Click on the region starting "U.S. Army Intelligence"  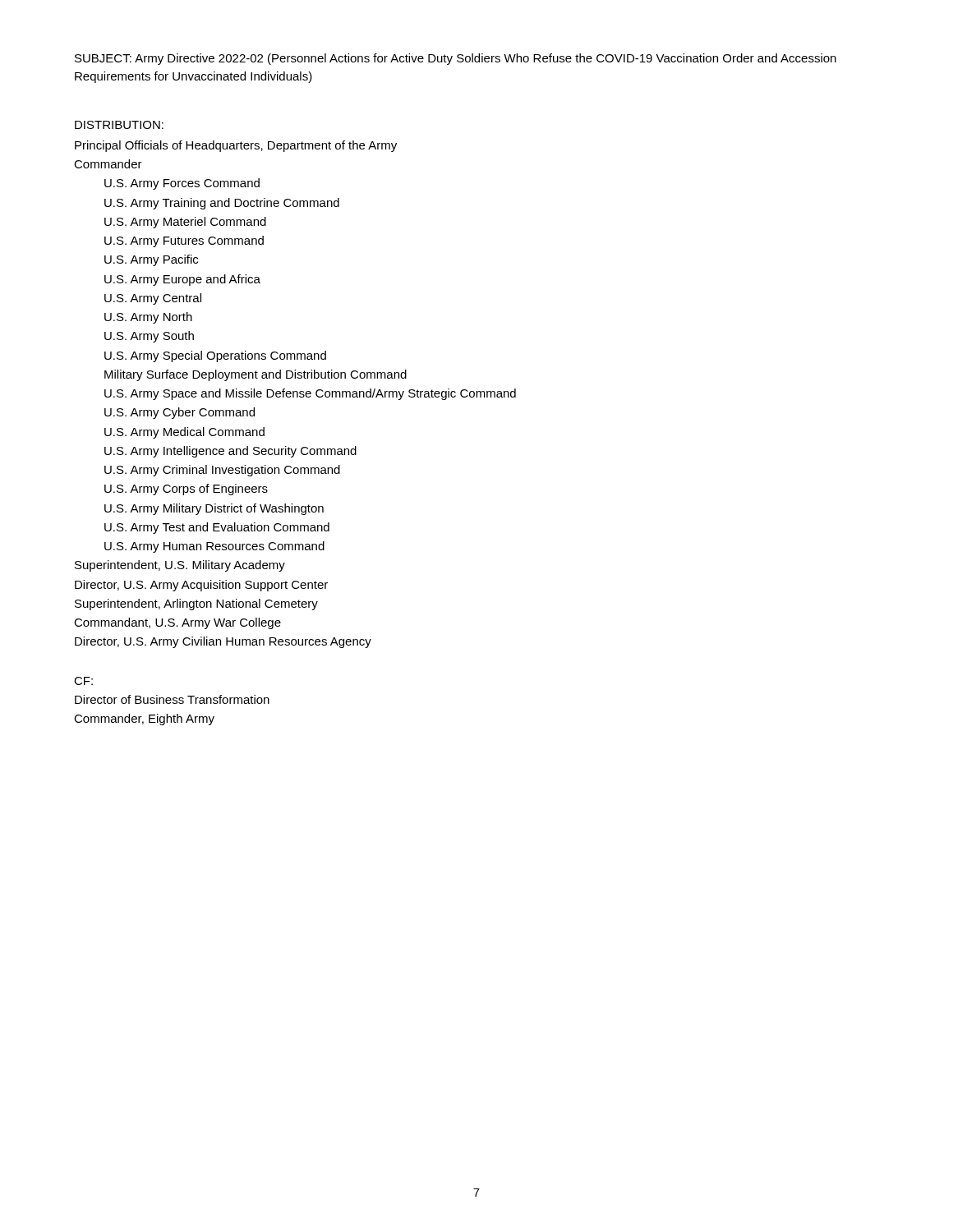[x=230, y=450]
